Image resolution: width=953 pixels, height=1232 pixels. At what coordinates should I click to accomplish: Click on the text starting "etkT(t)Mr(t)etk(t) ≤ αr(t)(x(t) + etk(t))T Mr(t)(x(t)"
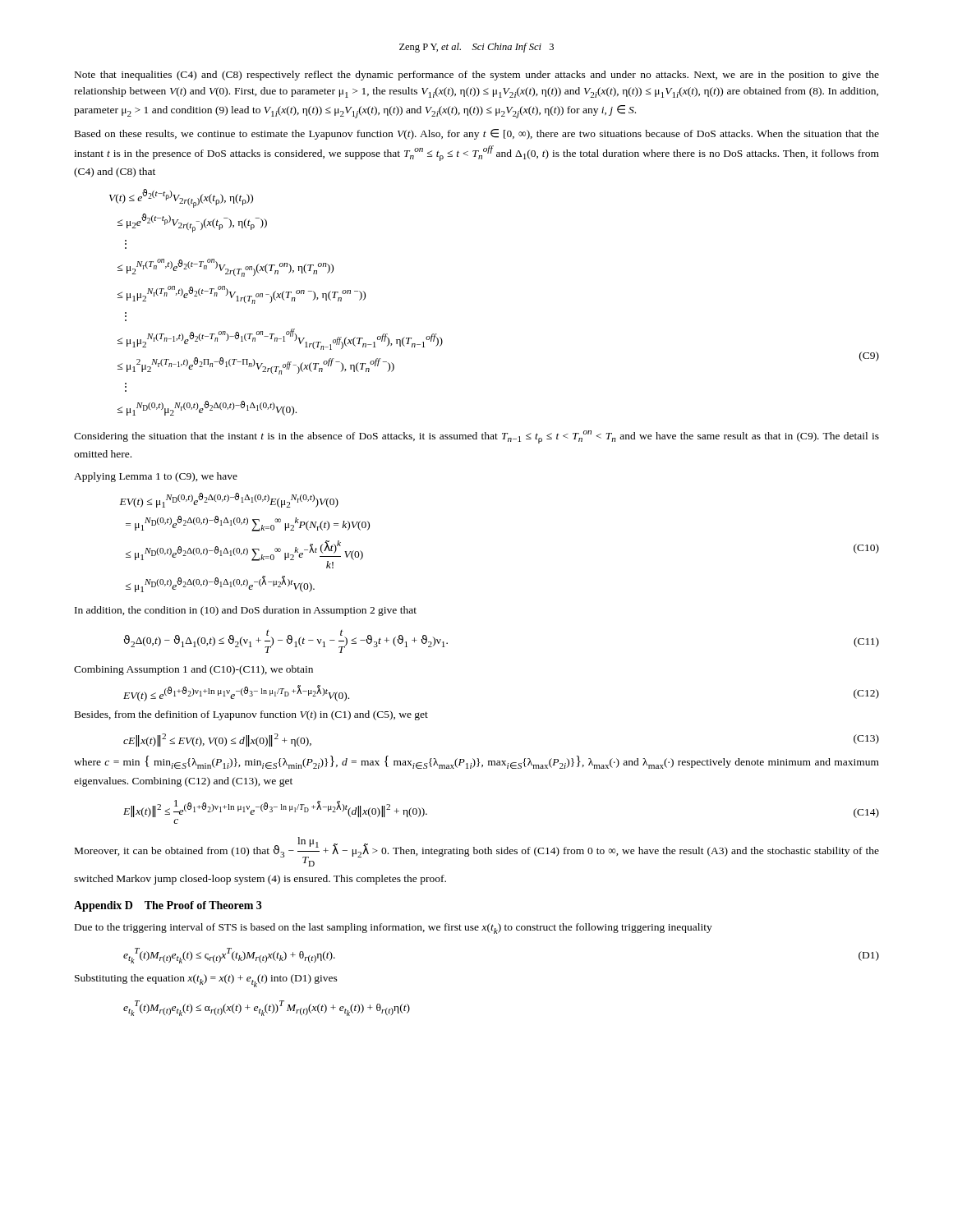(x=267, y=1008)
